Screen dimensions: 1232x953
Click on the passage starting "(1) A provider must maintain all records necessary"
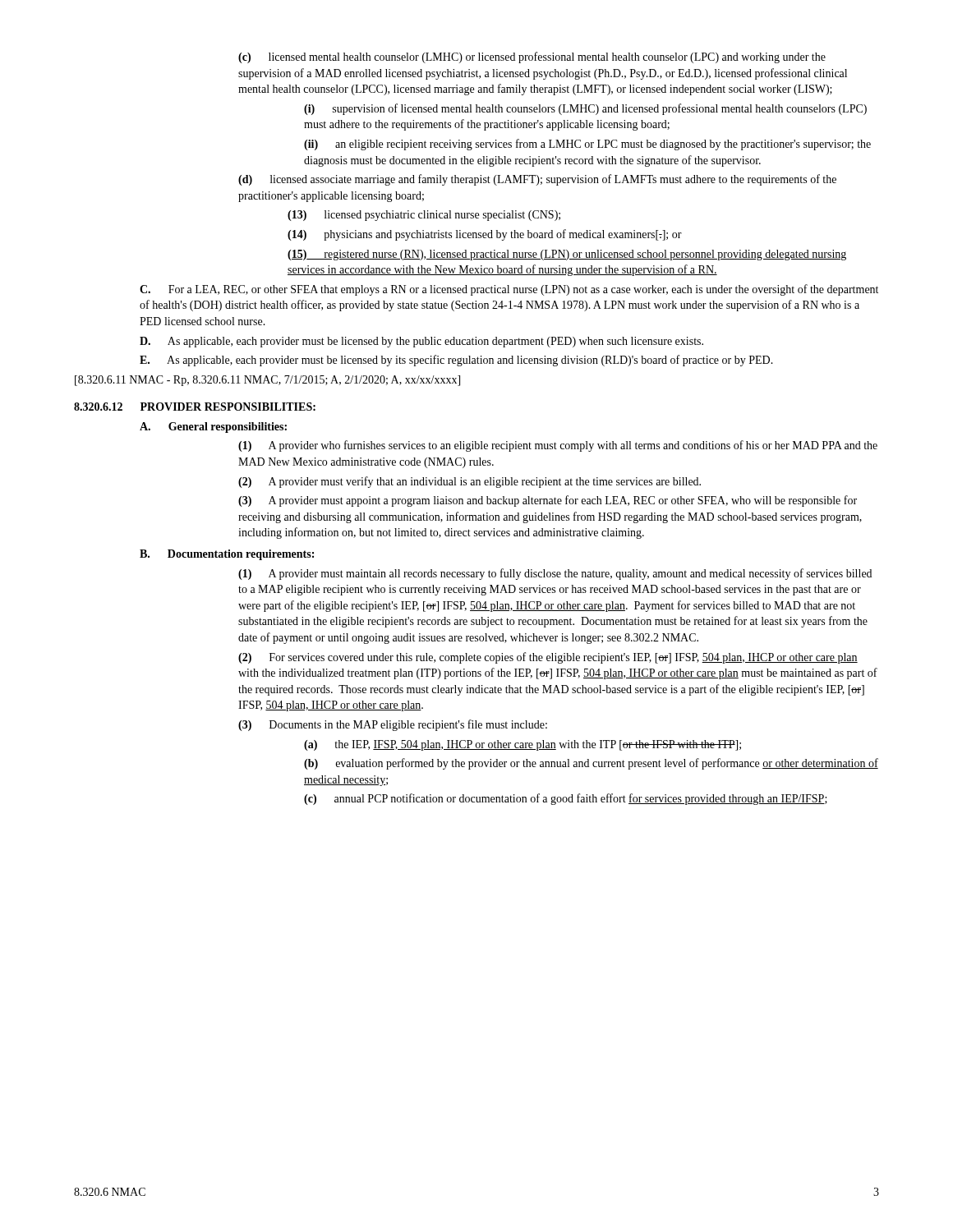pyautogui.click(x=476, y=606)
